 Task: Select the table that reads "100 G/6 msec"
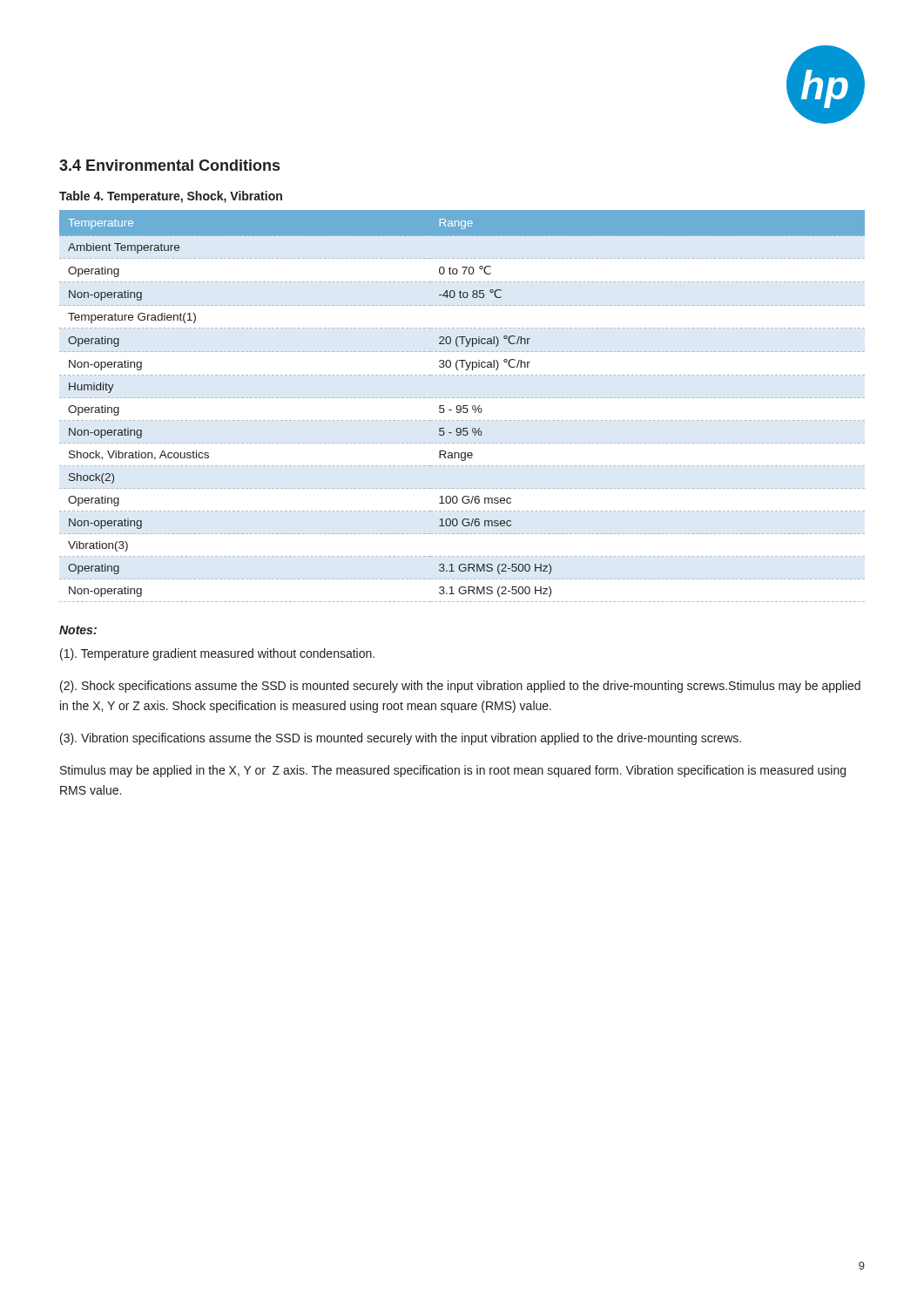click(462, 406)
